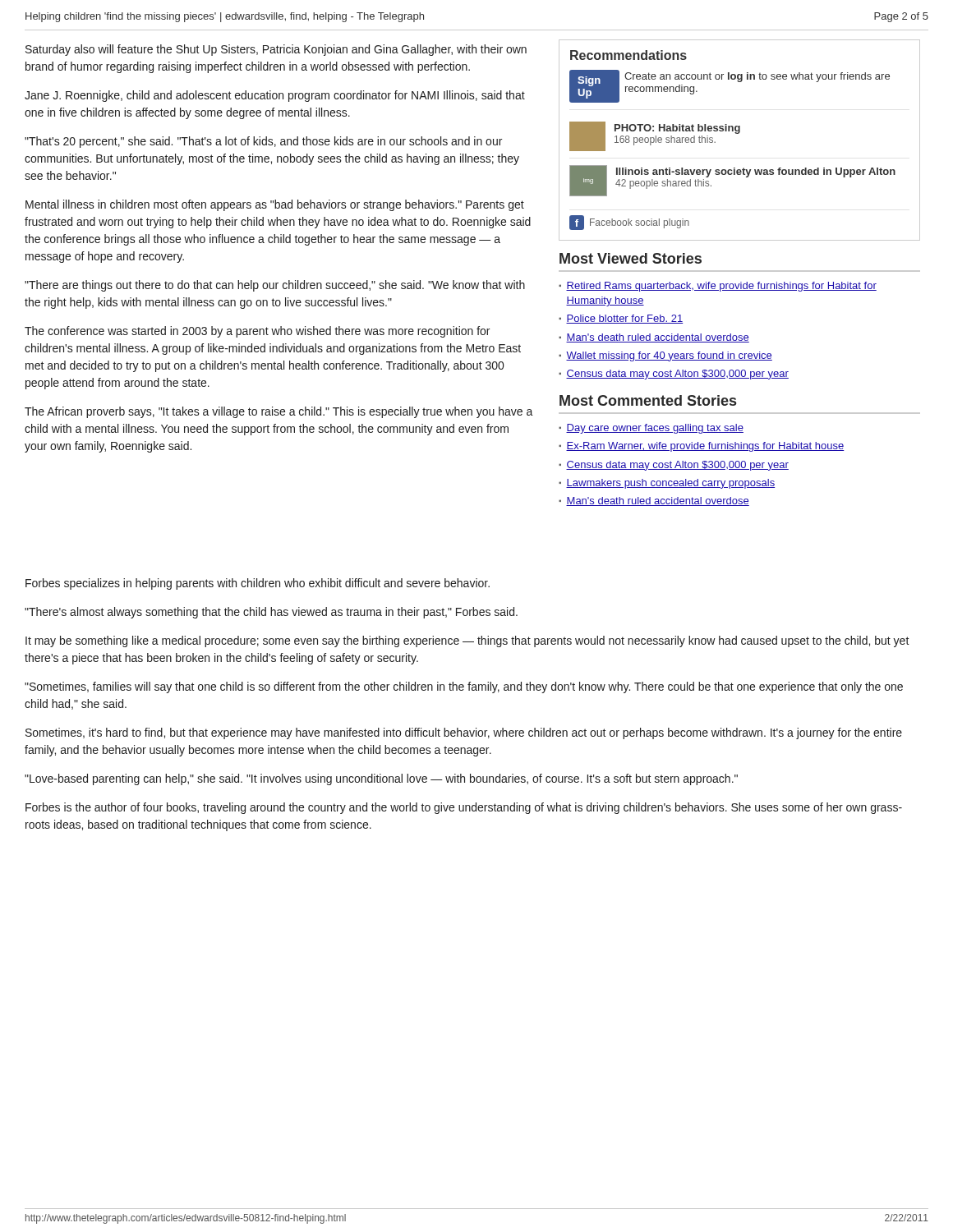Select the region starting "Ex-Ram Warner, wife provide"
The image size is (953, 1232).
coord(705,446)
